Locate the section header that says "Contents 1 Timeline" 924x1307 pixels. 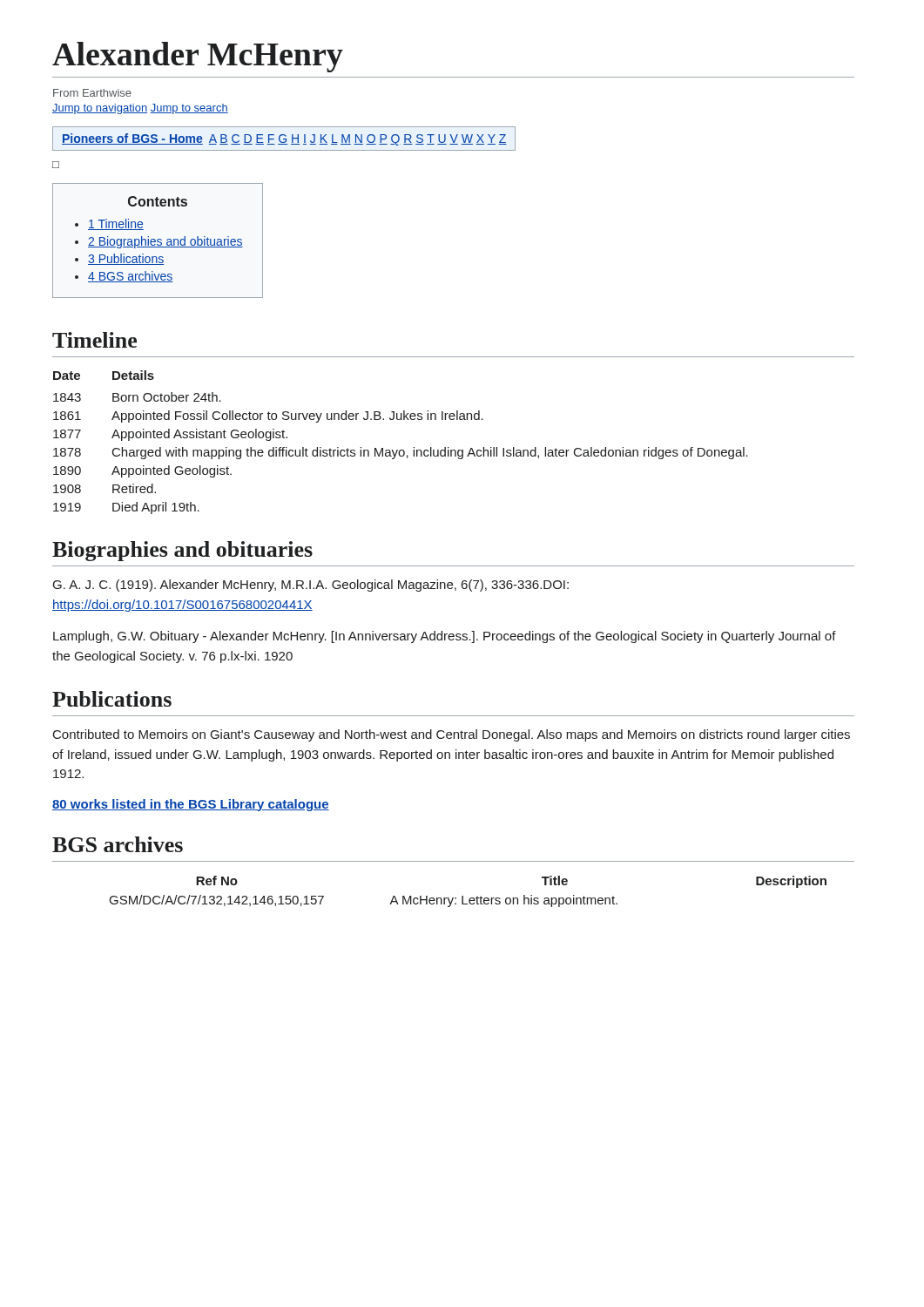tap(158, 240)
